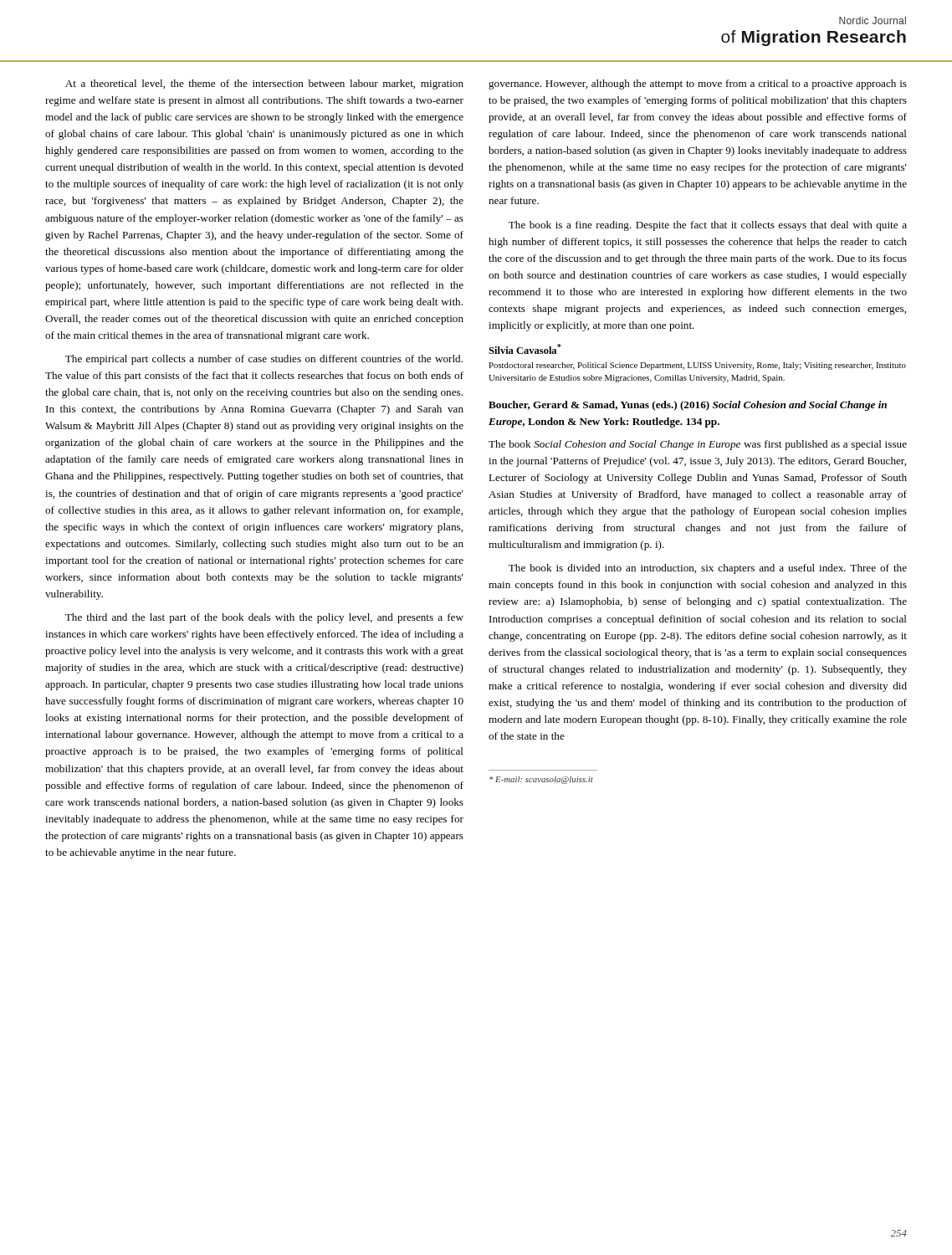
Task: Navigate to the region starting "The book Social"
Action: [698, 590]
